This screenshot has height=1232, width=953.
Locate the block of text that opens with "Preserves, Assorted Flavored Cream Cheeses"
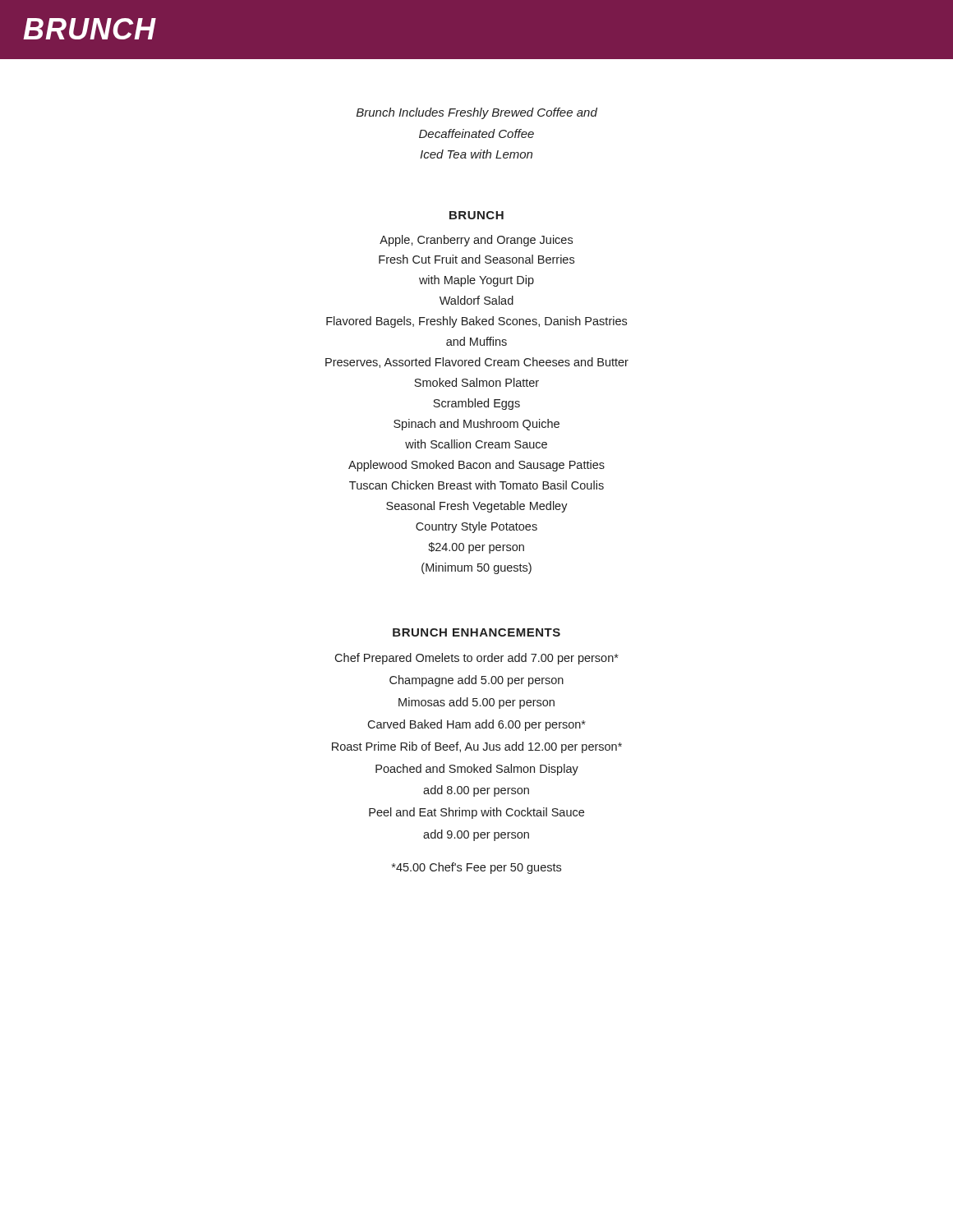coord(476,362)
